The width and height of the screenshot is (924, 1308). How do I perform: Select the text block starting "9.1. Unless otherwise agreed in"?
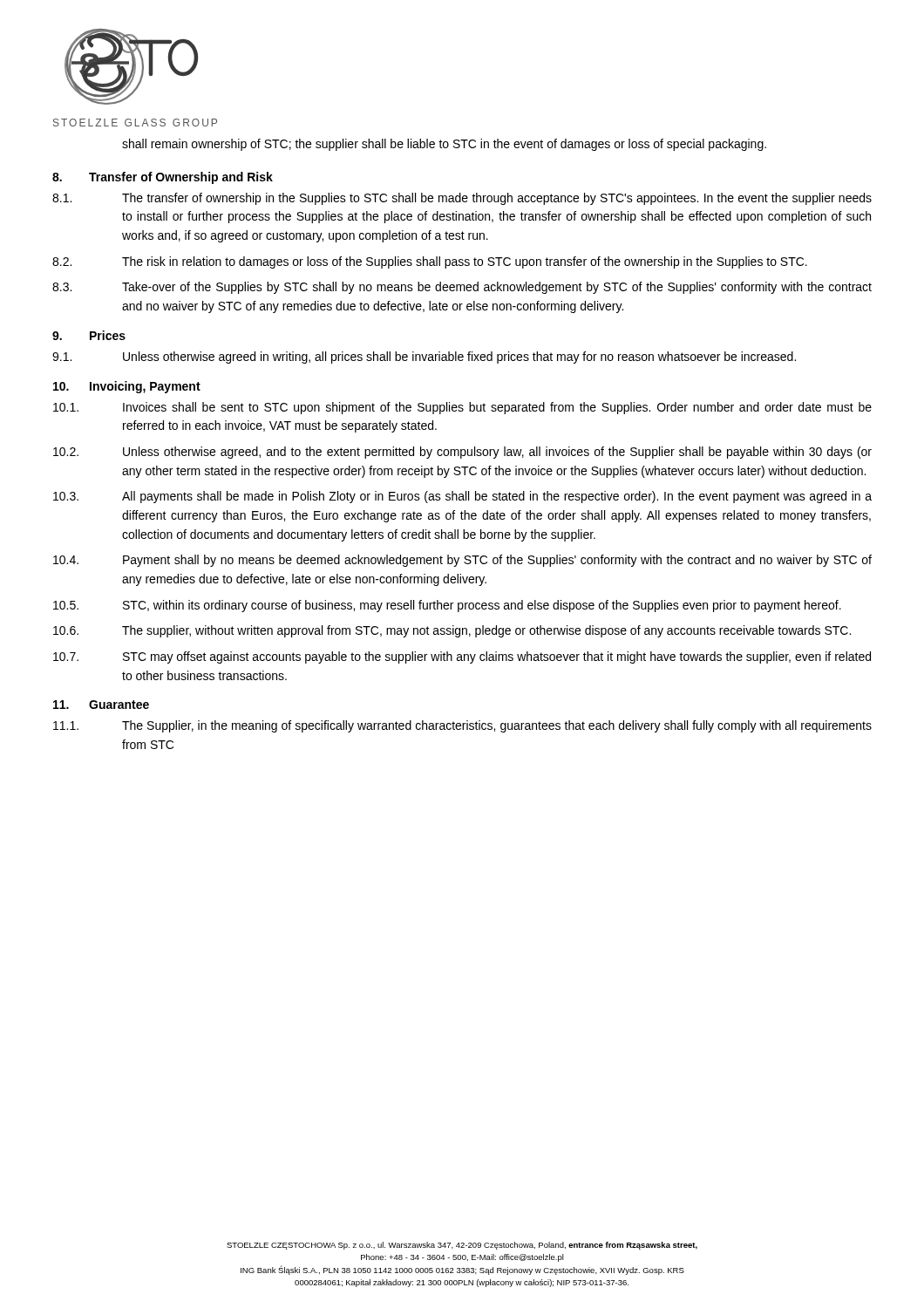462,357
